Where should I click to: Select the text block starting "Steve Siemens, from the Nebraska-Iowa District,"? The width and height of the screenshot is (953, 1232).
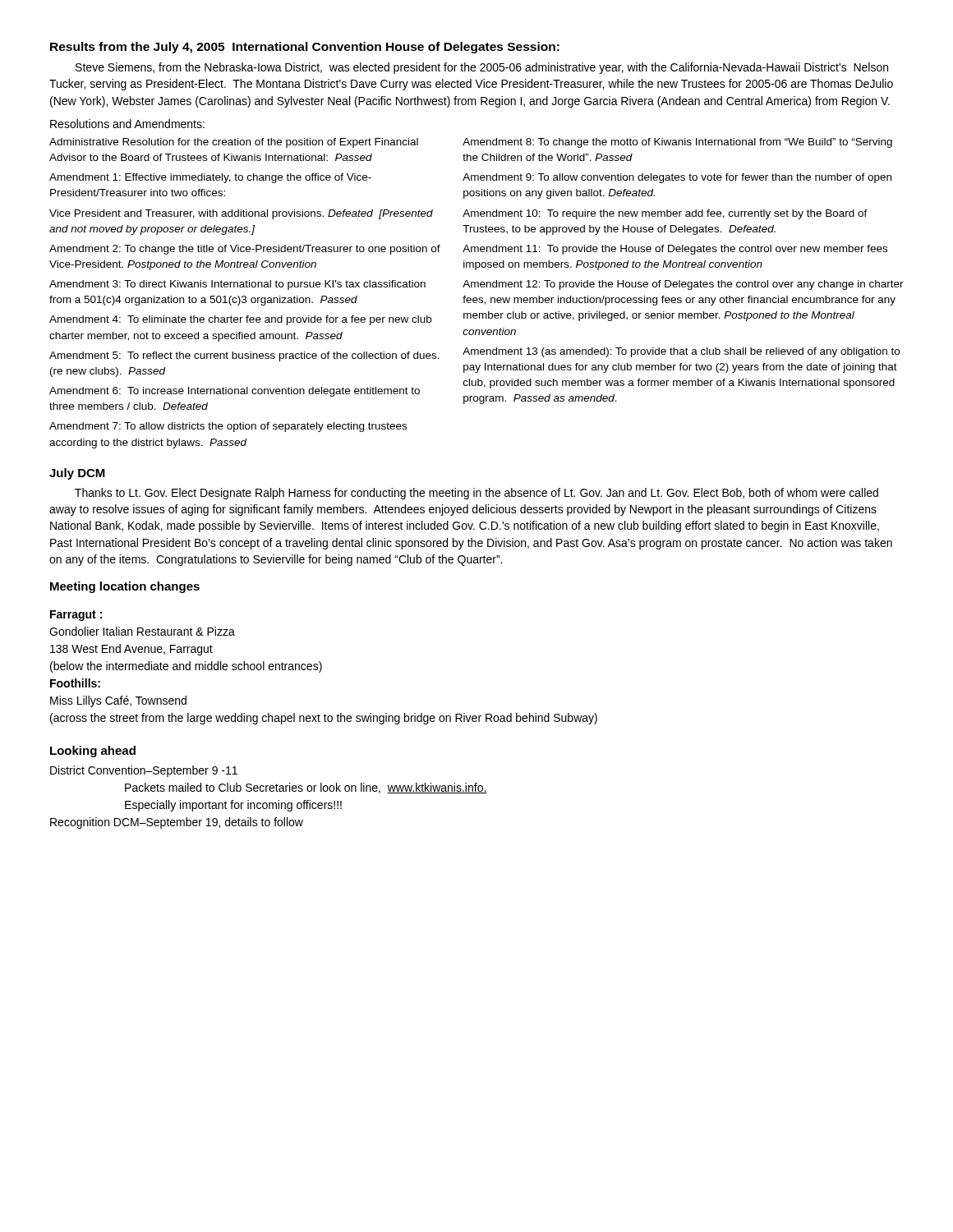click(471, 84)
